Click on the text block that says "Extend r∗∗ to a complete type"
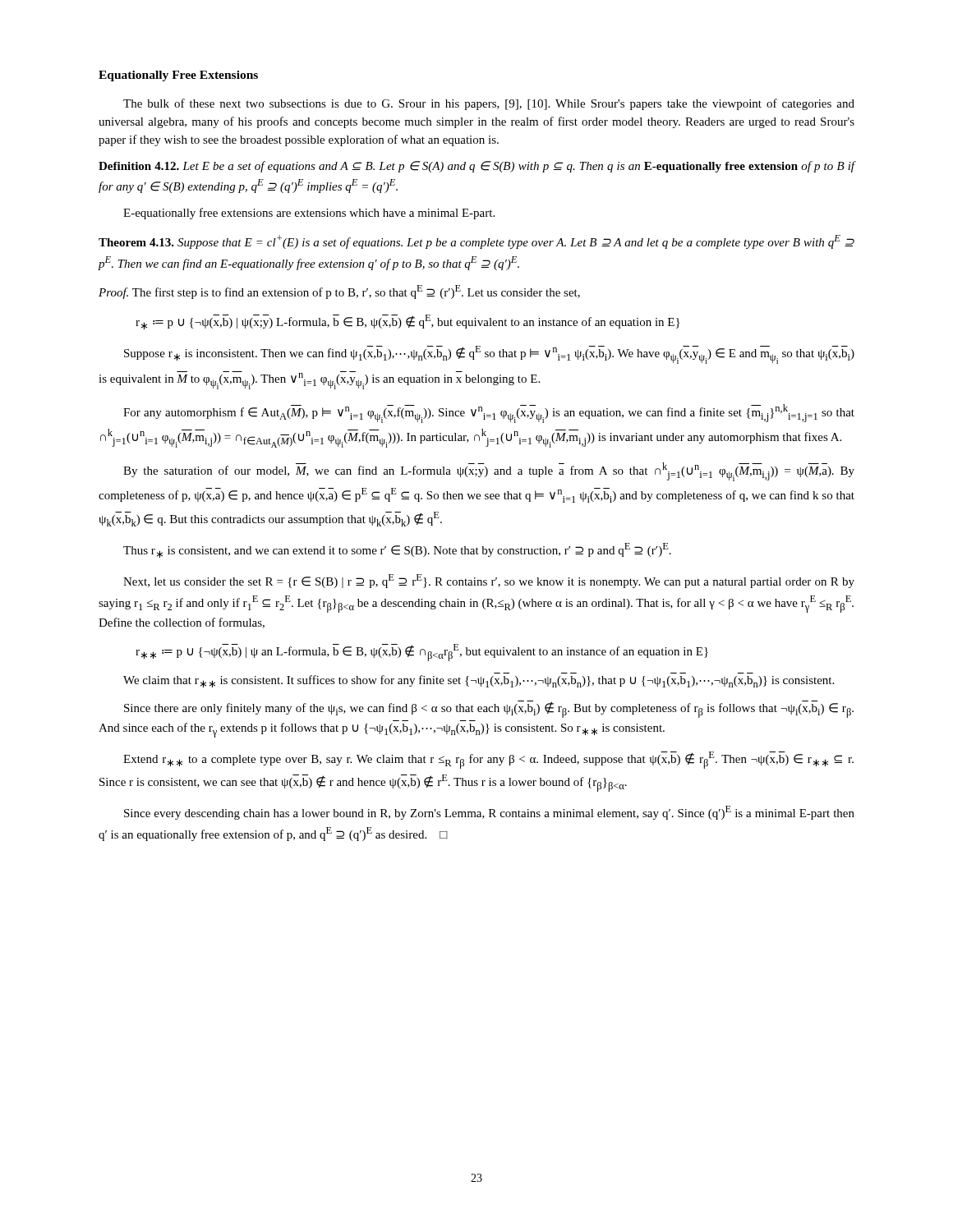Screen dimensions: 1232x953 (x=476, y=770)
